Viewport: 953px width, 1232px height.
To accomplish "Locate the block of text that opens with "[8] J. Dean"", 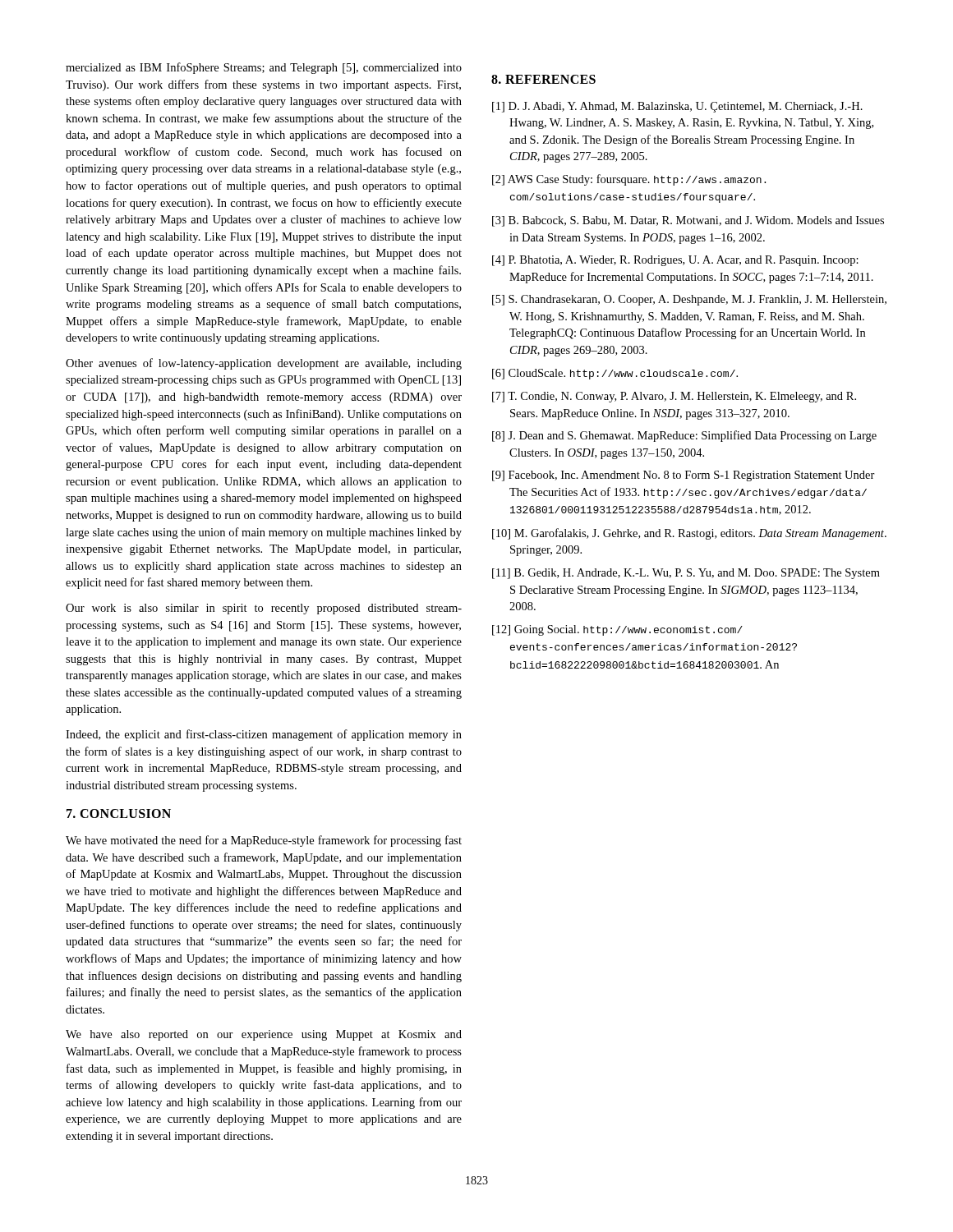I will point(684,444).
